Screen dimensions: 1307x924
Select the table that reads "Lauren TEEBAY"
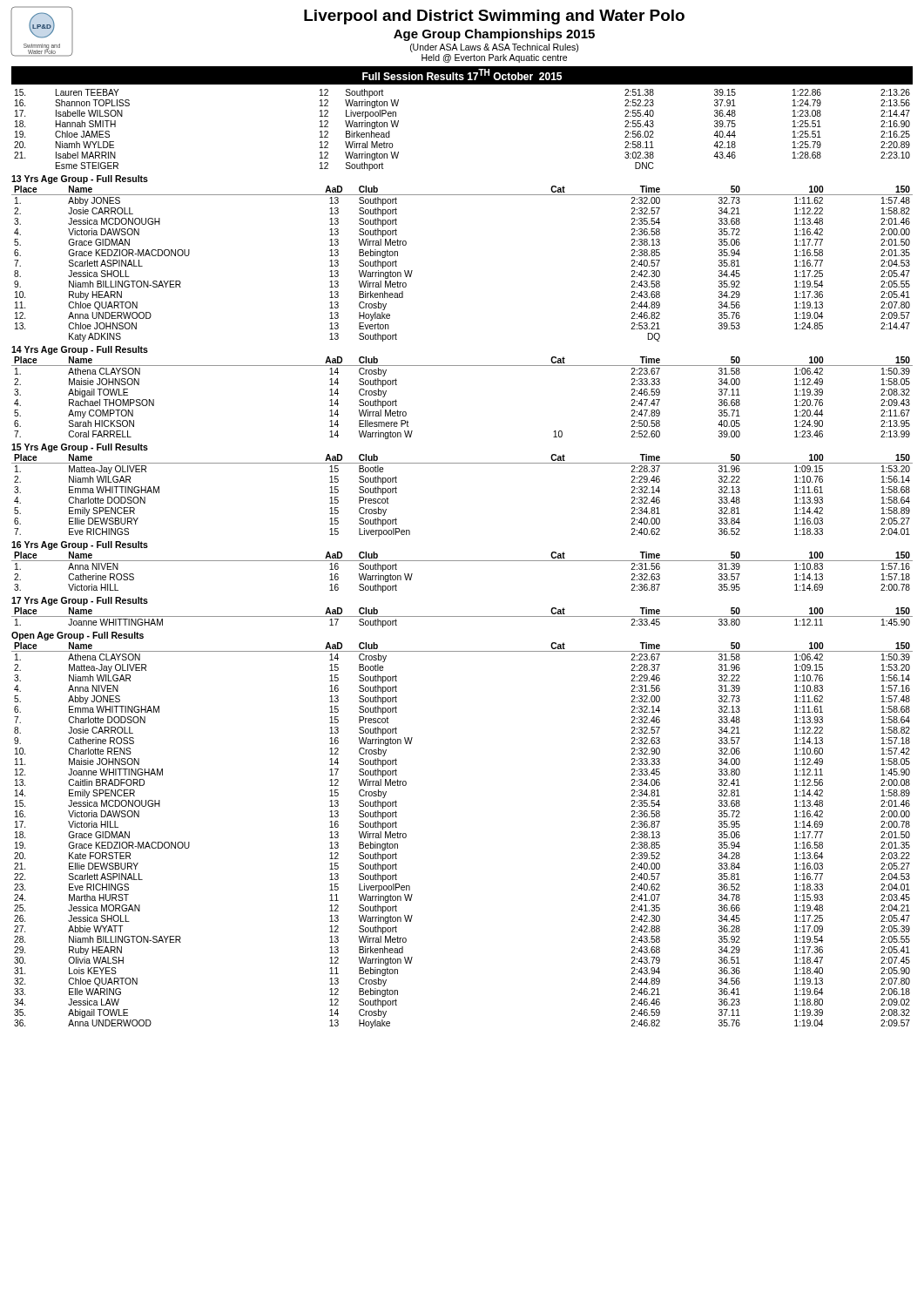pos(462,129)
